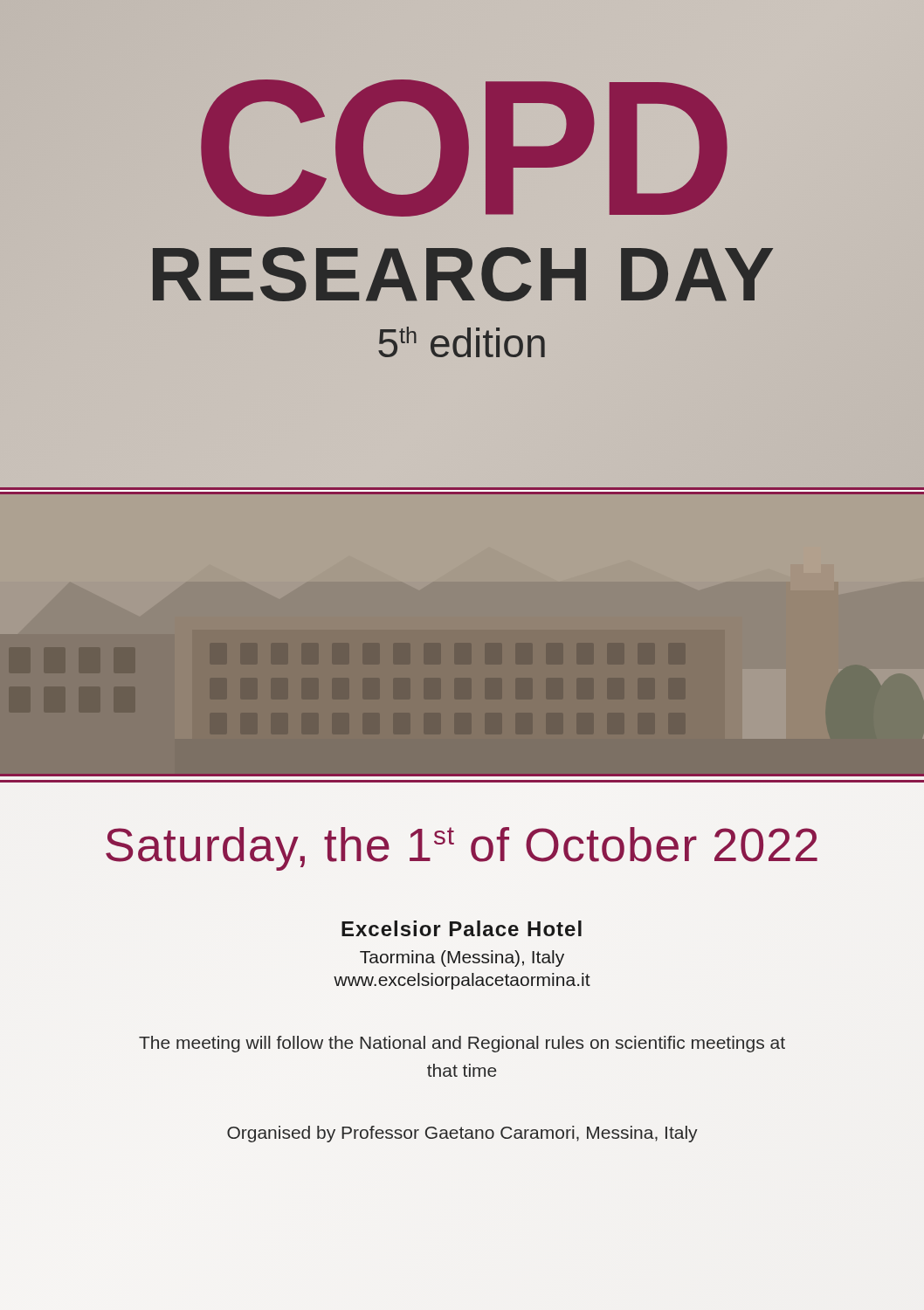Viewport: 924px width, 1310px height.
Task: Point to the text starting "Saturday, the 1st of October 2022"
Action: pyautogui.click(x=462, y=845)
